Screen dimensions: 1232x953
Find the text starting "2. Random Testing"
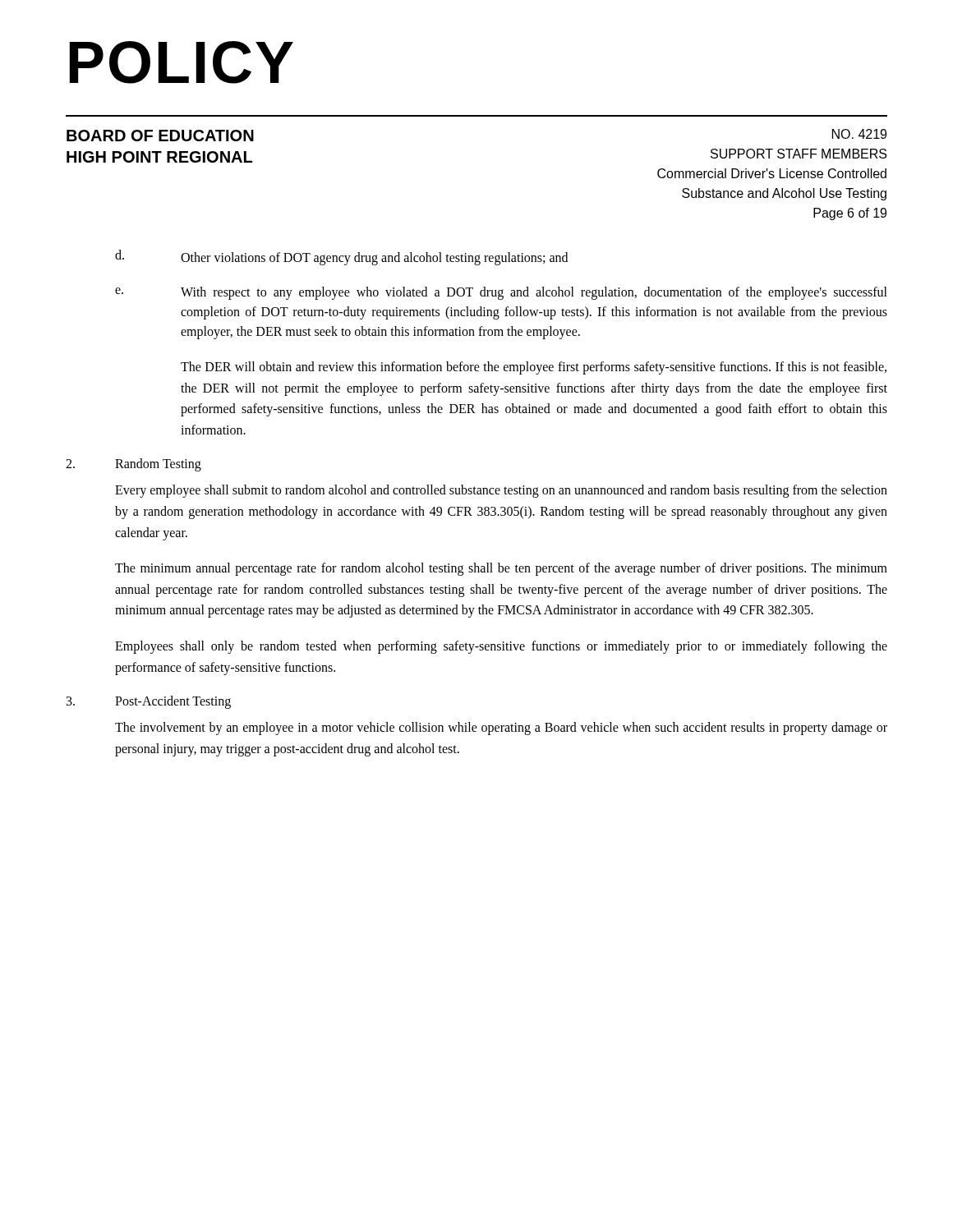[x=133, y=464]
